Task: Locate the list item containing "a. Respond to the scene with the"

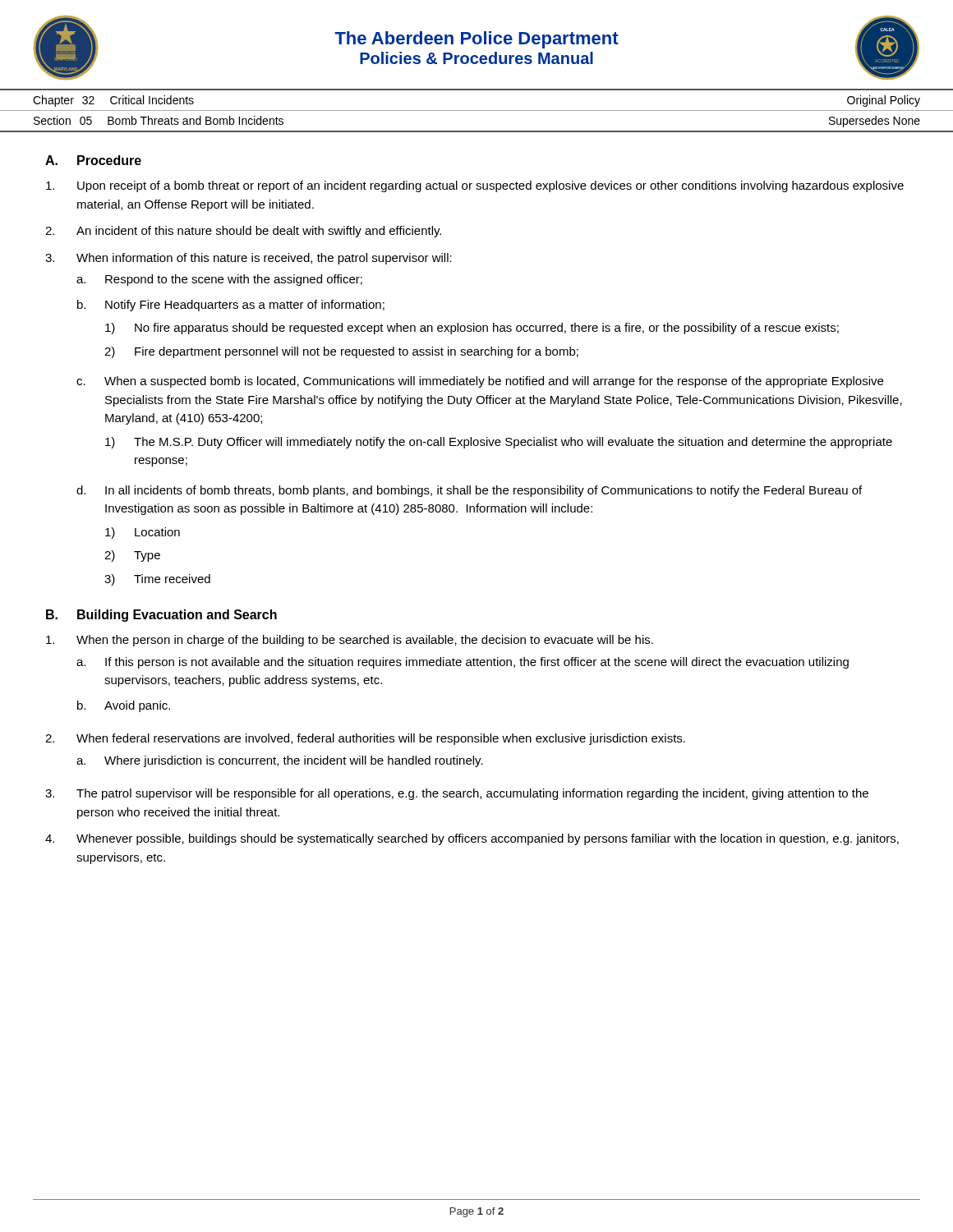Action: click(x=219, y=280)
